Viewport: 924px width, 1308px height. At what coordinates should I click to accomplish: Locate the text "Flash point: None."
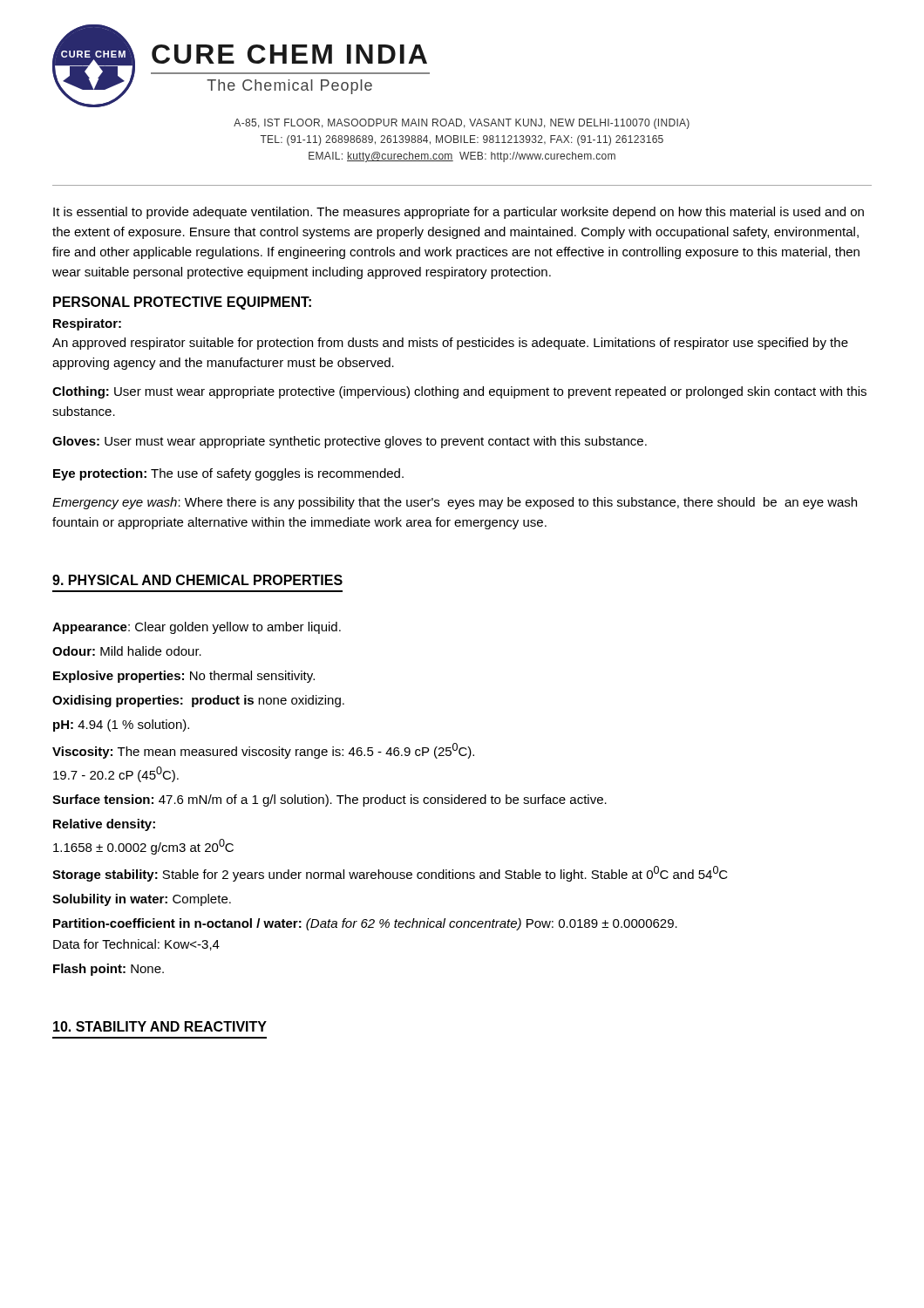pyautogui.click(x=109, y=968)
